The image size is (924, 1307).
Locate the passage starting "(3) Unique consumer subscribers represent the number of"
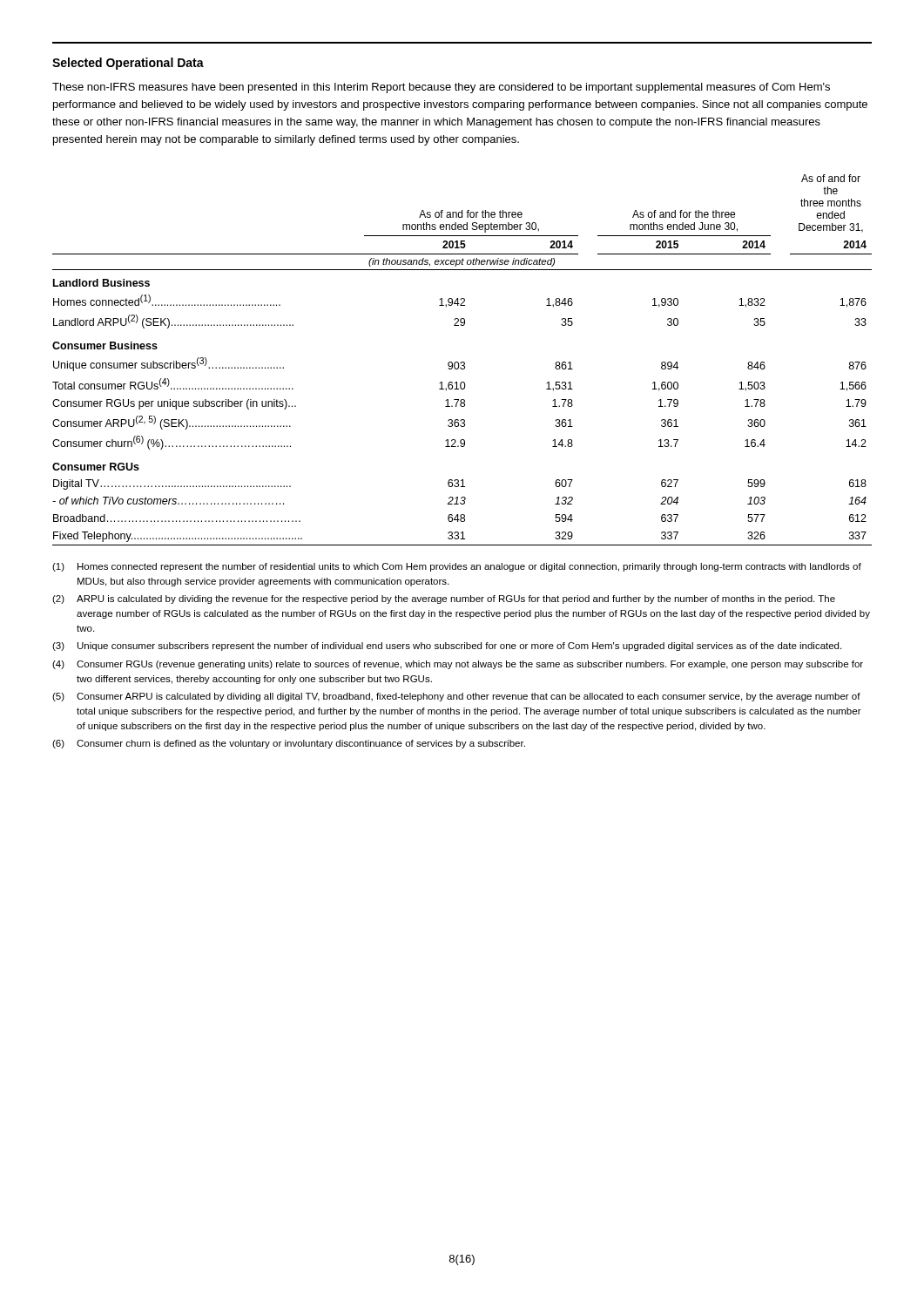[x=462, y=646]
